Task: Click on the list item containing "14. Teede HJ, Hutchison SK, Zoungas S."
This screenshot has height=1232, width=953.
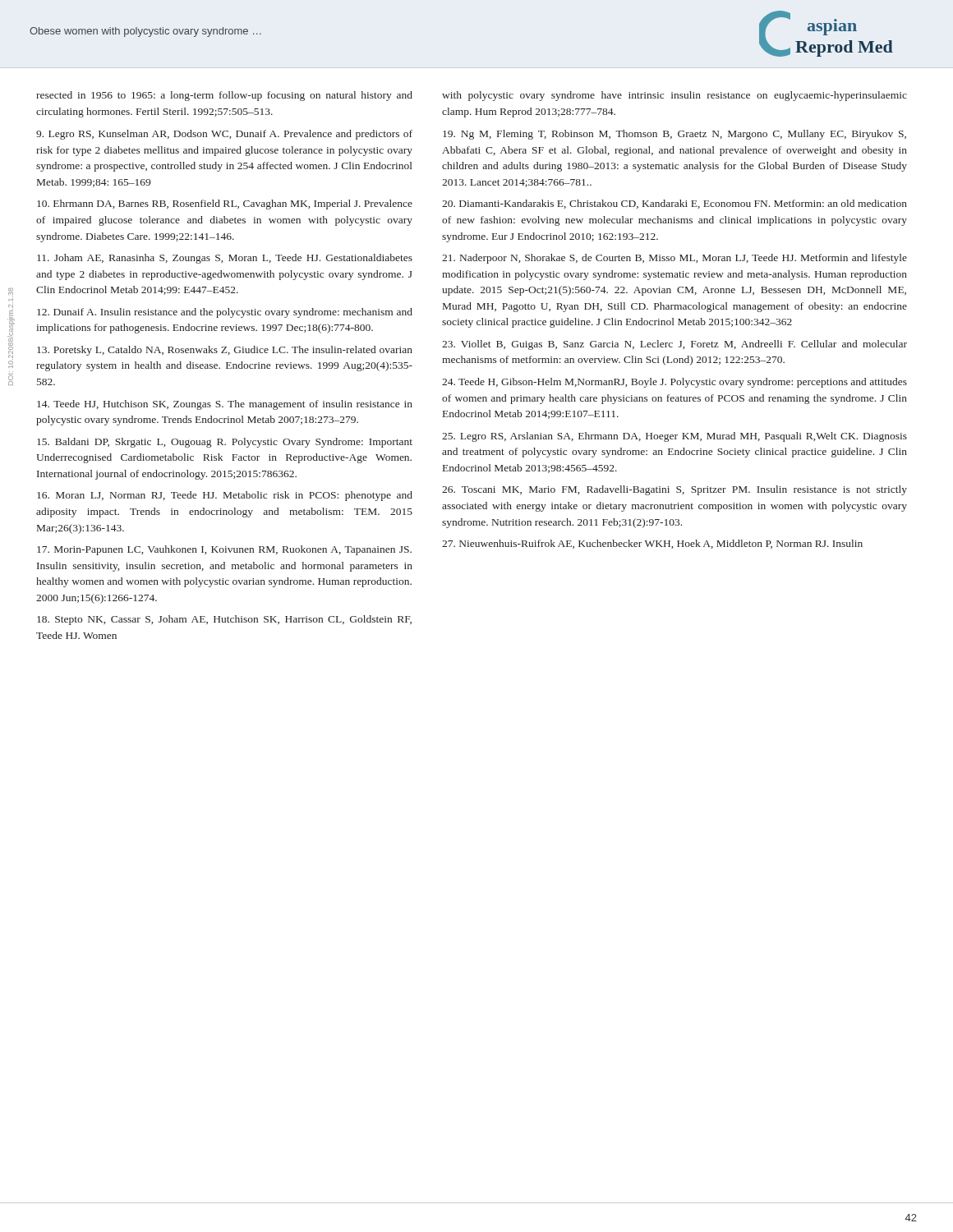Action: 224,411
